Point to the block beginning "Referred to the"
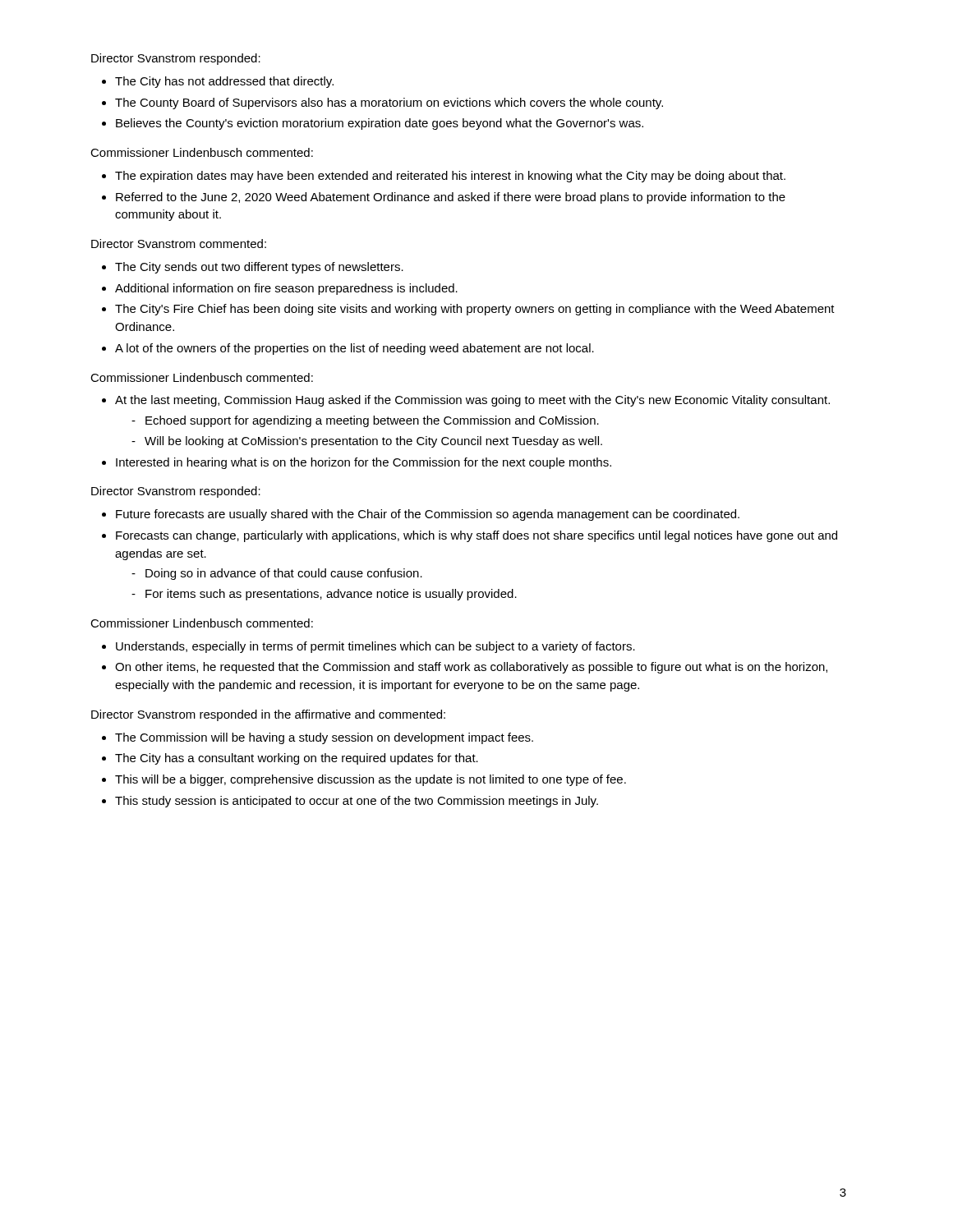Image resolution: width=953 pixels, height=1232 pixels. click(x=450, y=205)
